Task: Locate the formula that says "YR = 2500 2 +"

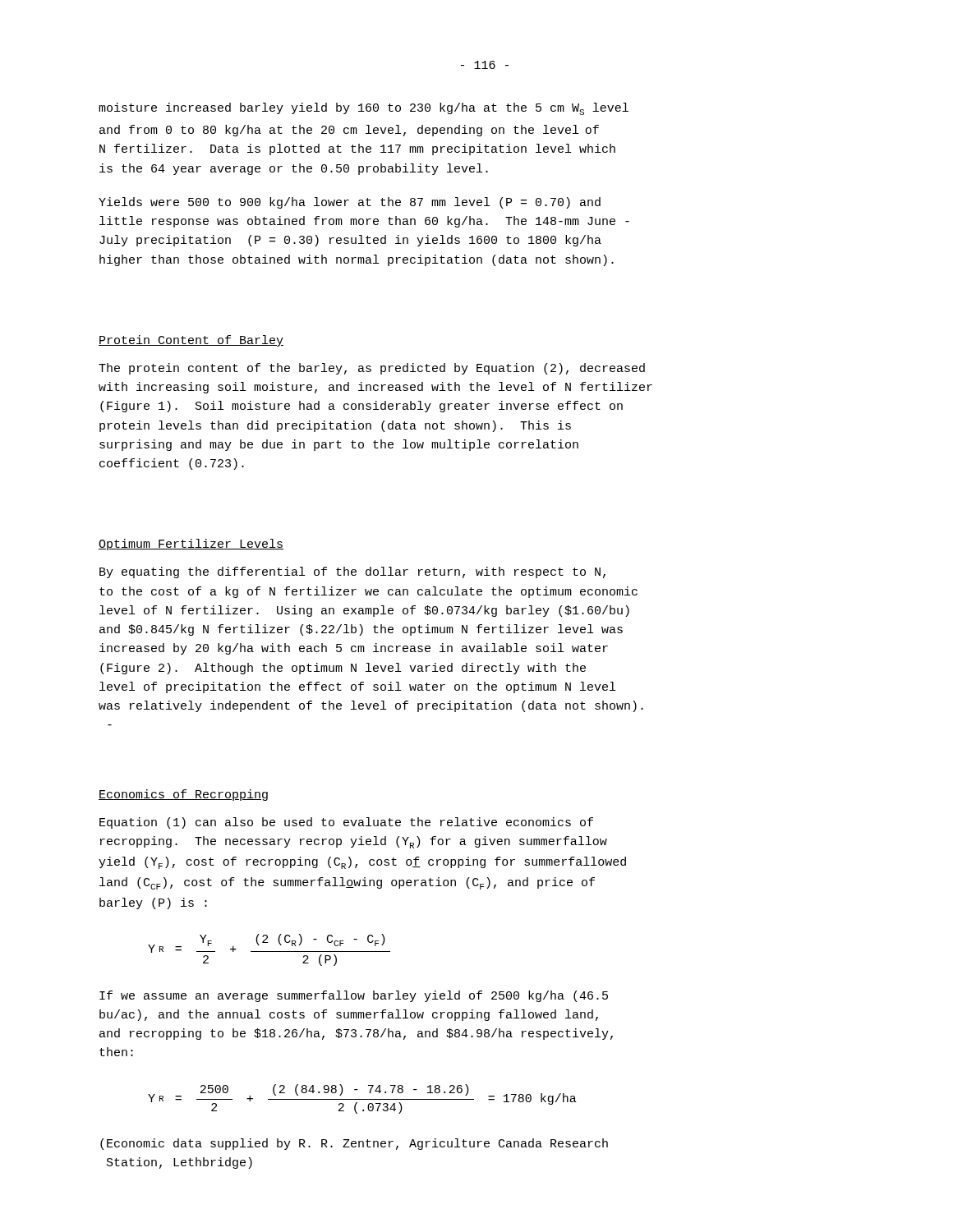Action: tap(362, 1099)
